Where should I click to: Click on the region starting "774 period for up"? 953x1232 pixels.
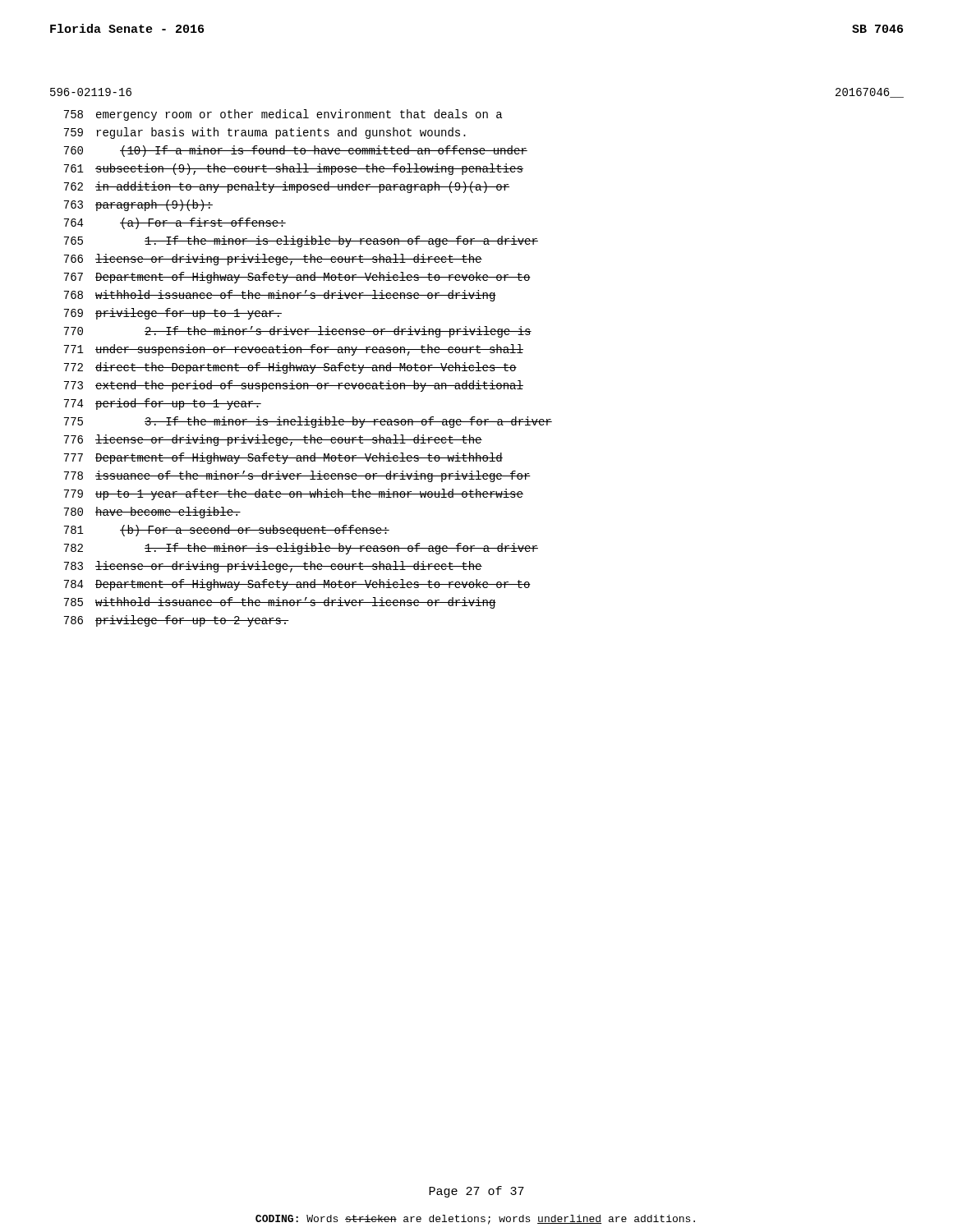coord(163,404)
